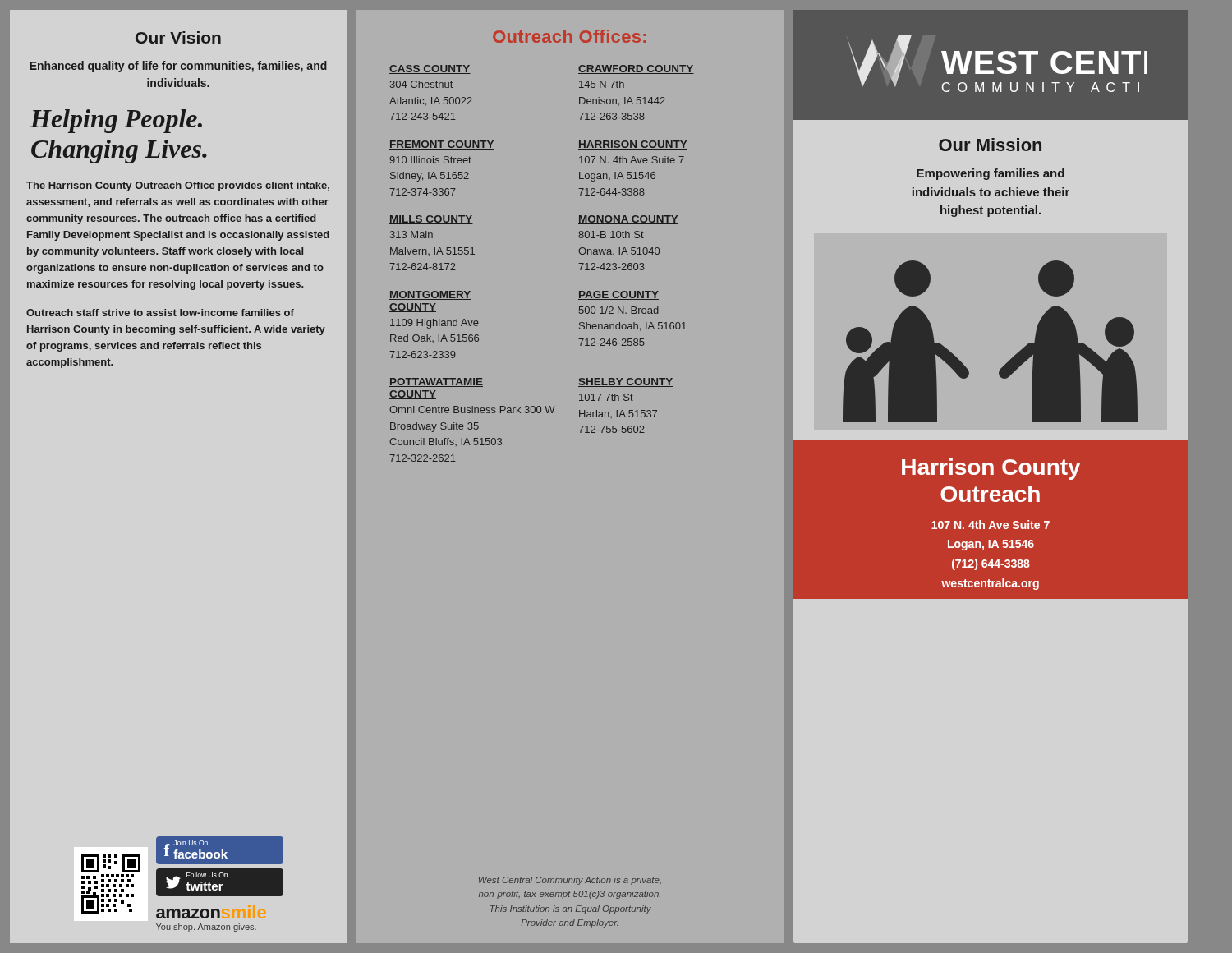Locate the text block starting "SHELBY COUNTY 1017 7th StHarlan, IA"

664,407
